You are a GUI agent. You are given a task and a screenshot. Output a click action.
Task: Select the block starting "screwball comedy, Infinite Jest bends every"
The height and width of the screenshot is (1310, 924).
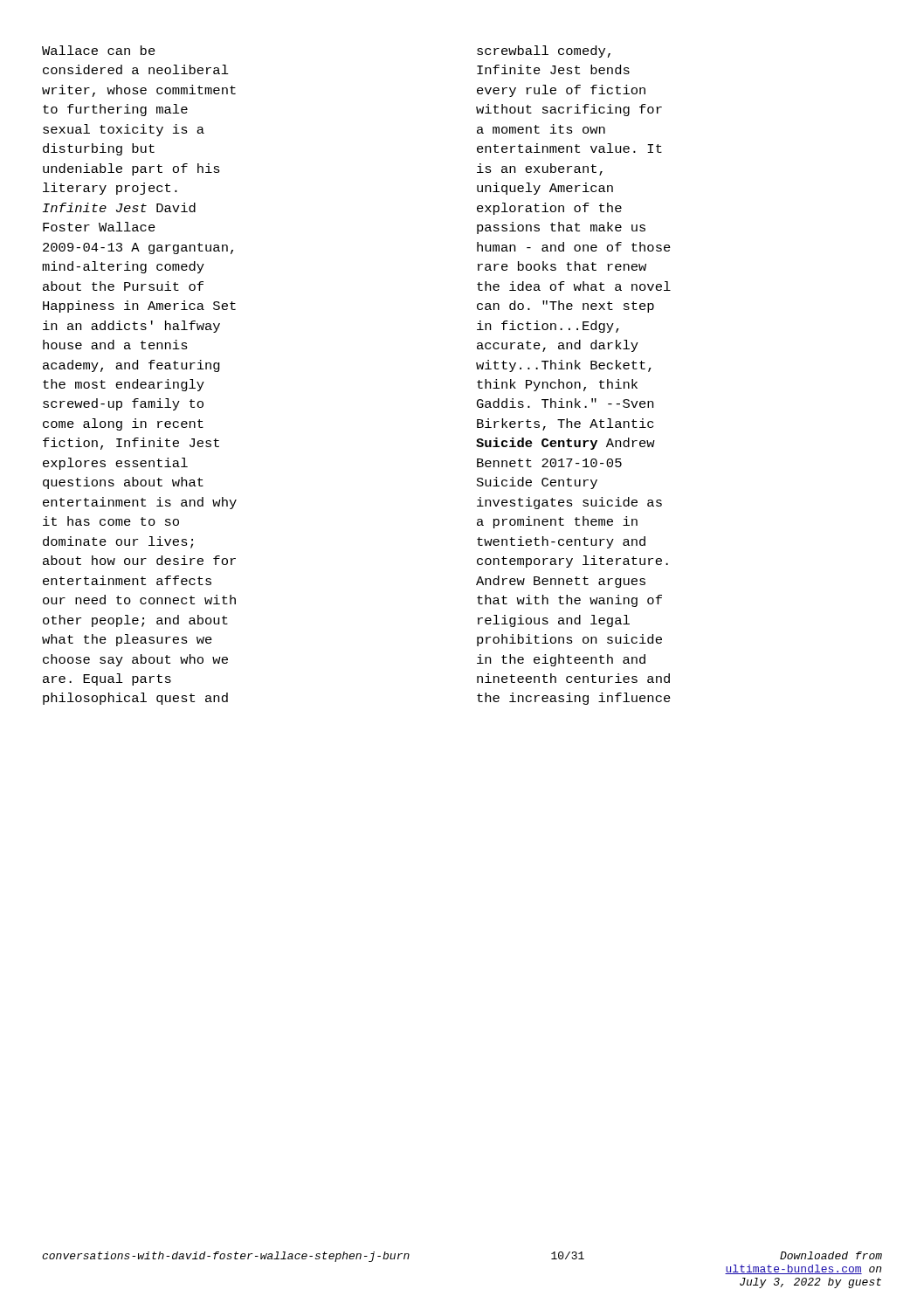click(x=573, y=375)
